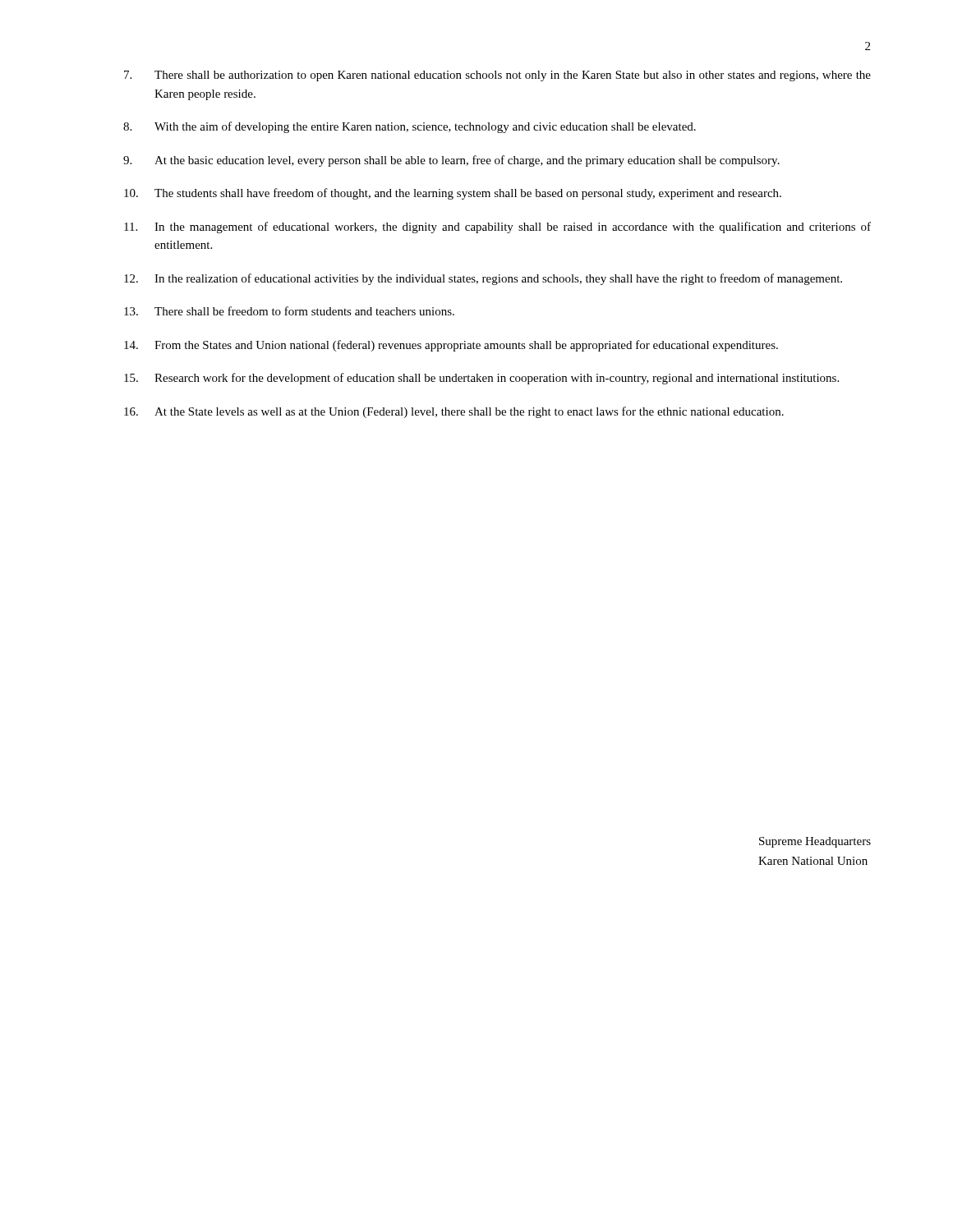Navigate to the block starting "16. At the State levels as well as"
The width and height of the screenshot is (953, 1232).
497,411
